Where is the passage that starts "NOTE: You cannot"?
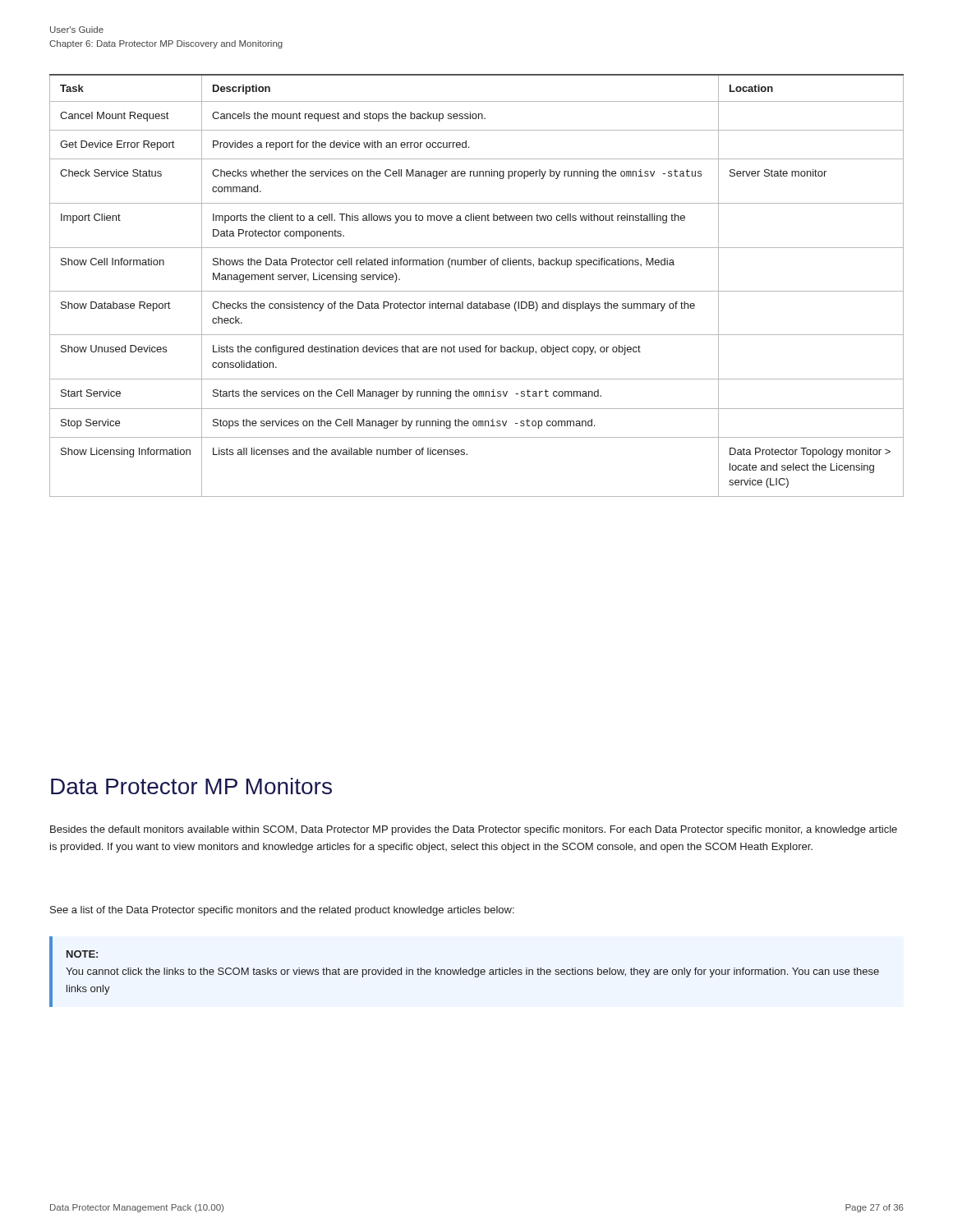The height and width of the screenshot is (1232, 953). tap(472, 971)
